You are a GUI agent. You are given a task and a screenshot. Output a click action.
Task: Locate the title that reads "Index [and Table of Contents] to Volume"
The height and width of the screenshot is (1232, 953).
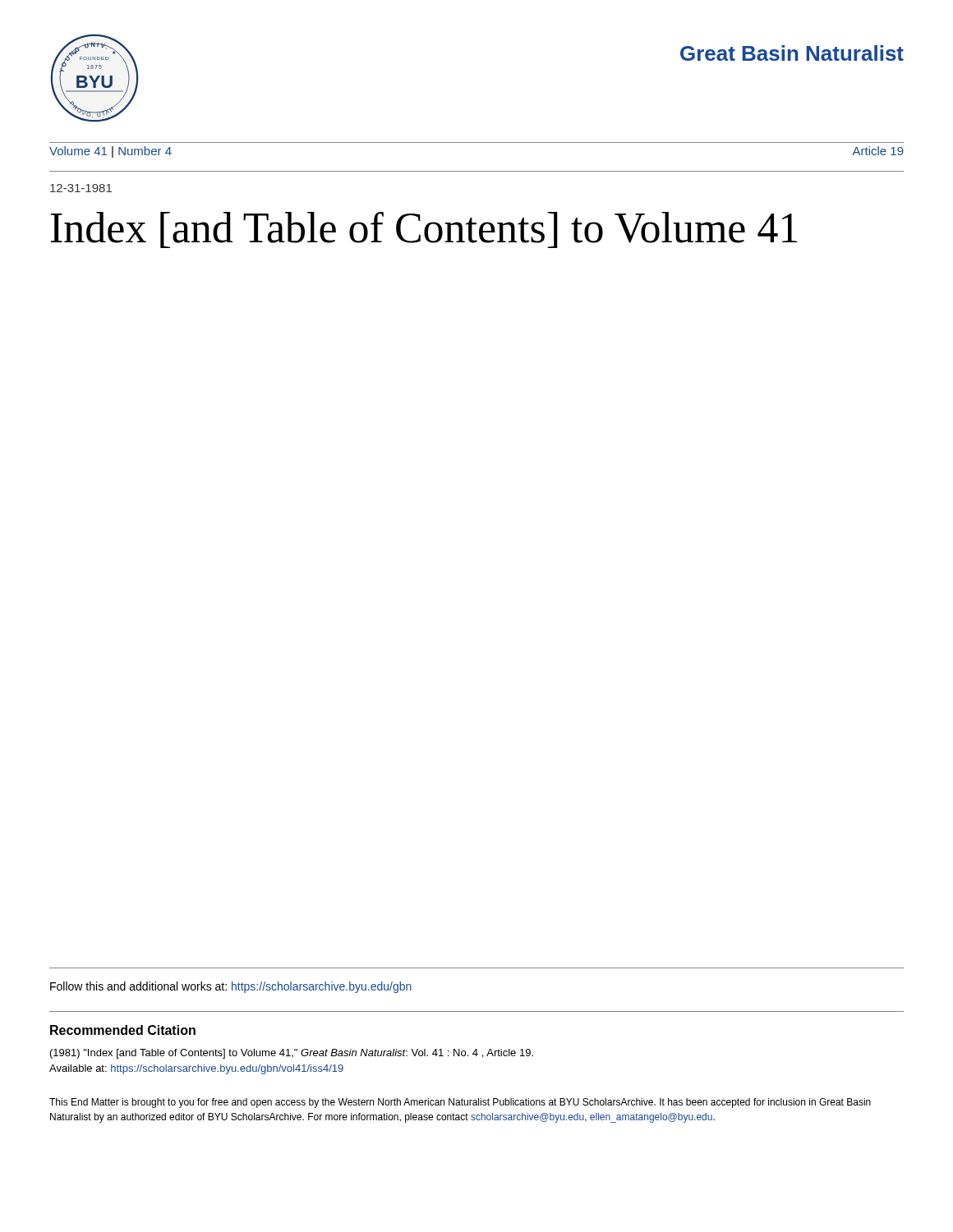425,228
